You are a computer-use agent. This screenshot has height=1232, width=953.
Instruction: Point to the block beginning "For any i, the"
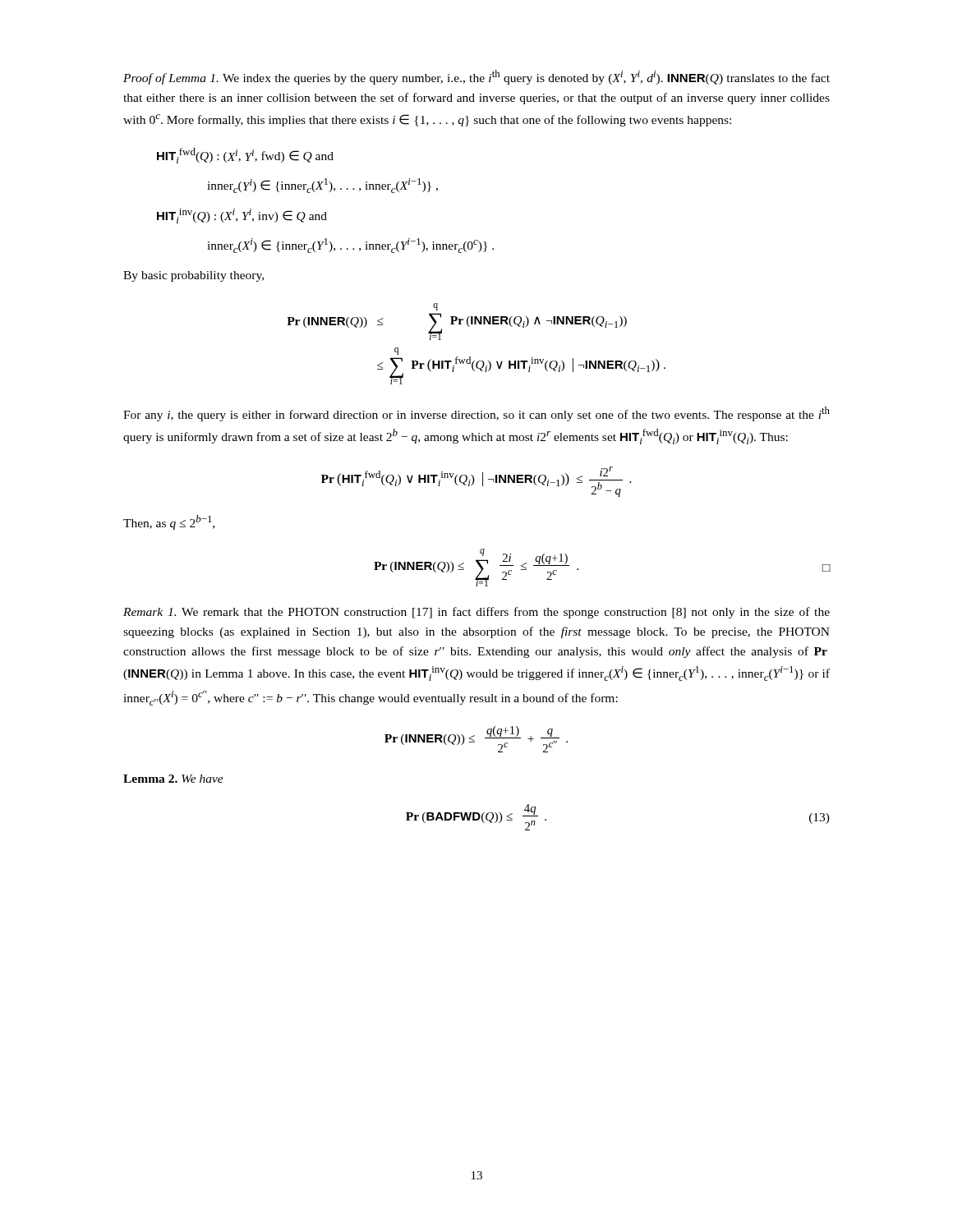pyautogui.click(x=476, y=426)
